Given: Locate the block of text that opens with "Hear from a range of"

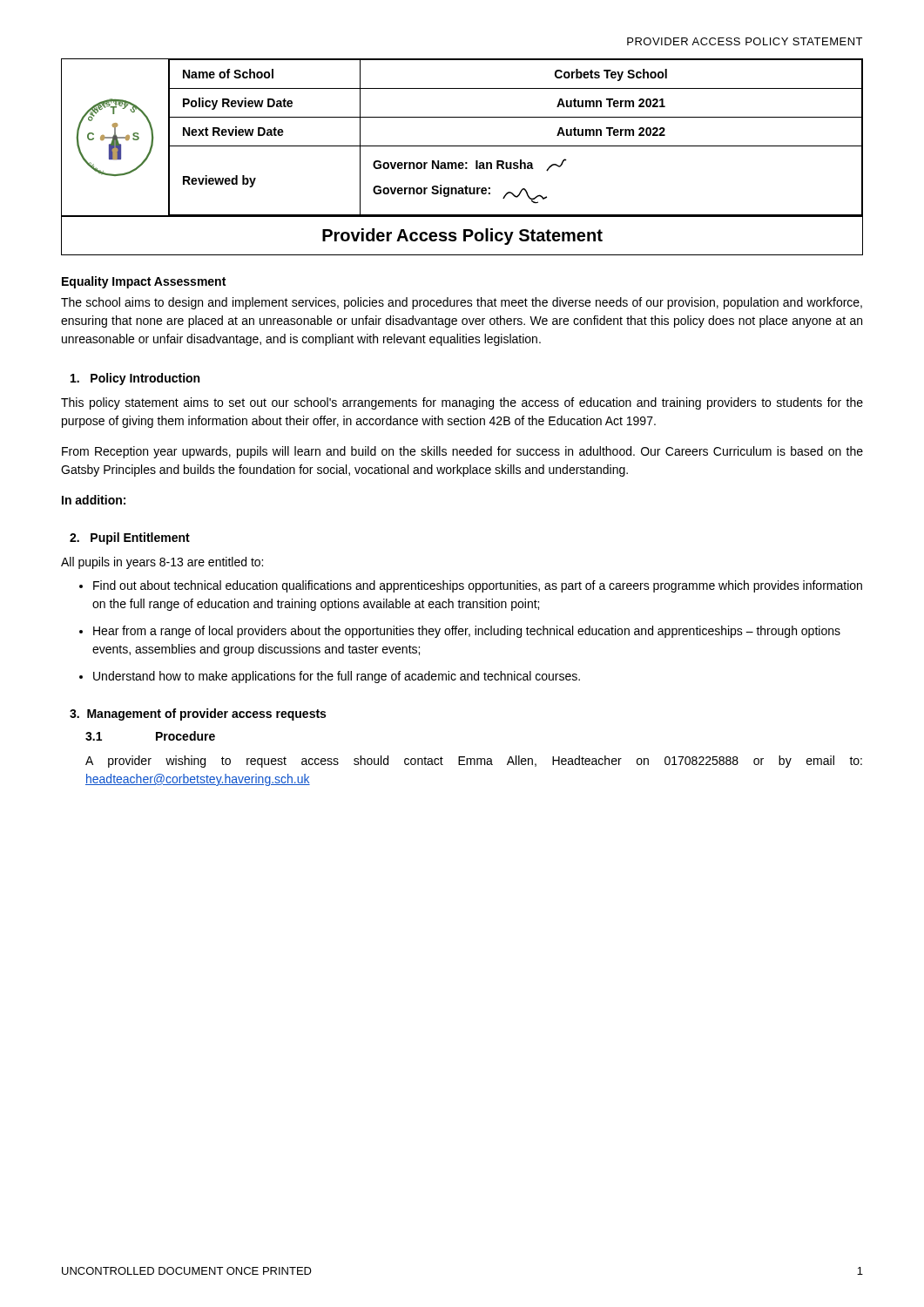Looking at the screenshot, I should tap(466, 640).
